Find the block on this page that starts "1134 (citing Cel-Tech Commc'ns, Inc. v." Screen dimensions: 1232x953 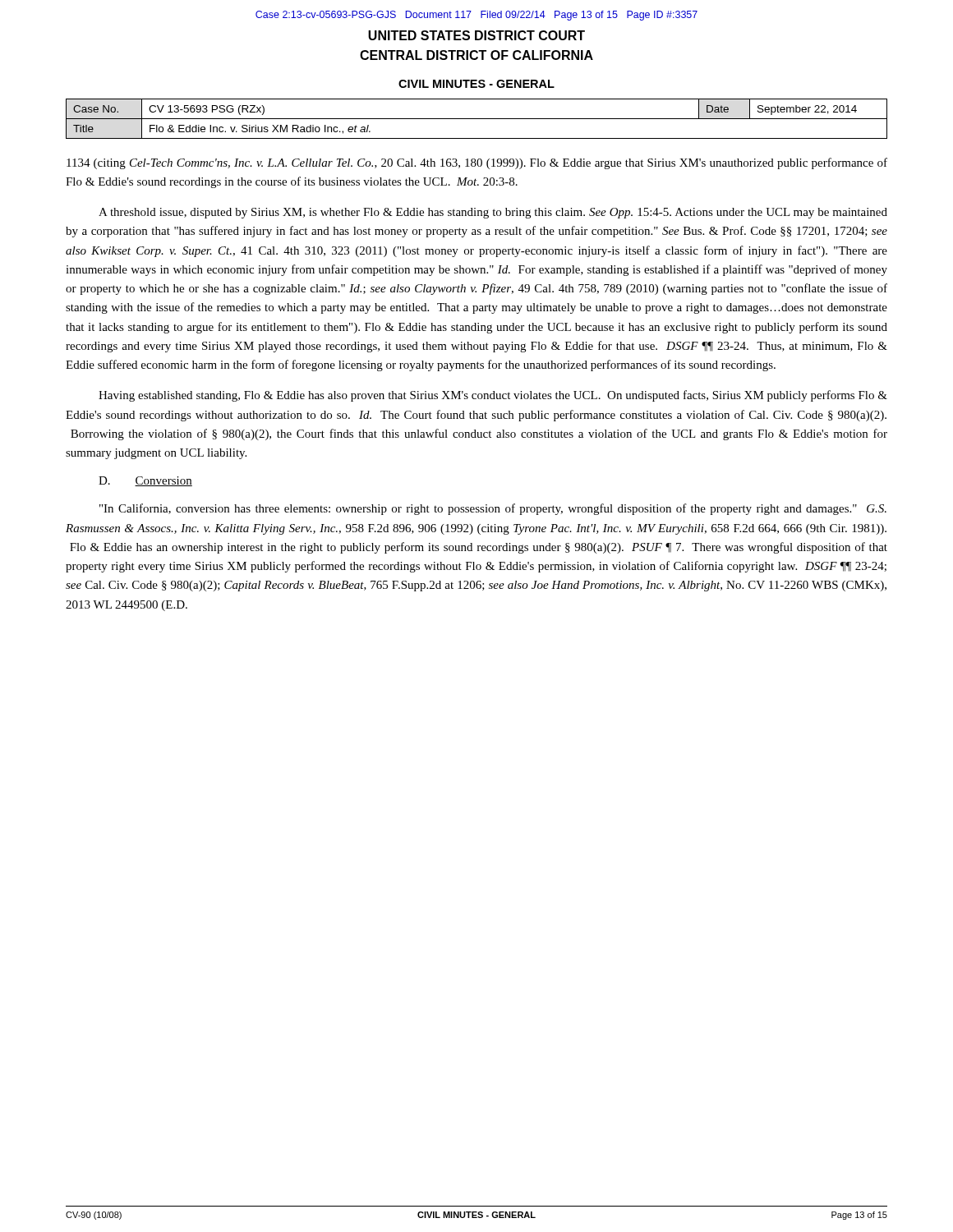pyautogui.click(x=476, y=172)
